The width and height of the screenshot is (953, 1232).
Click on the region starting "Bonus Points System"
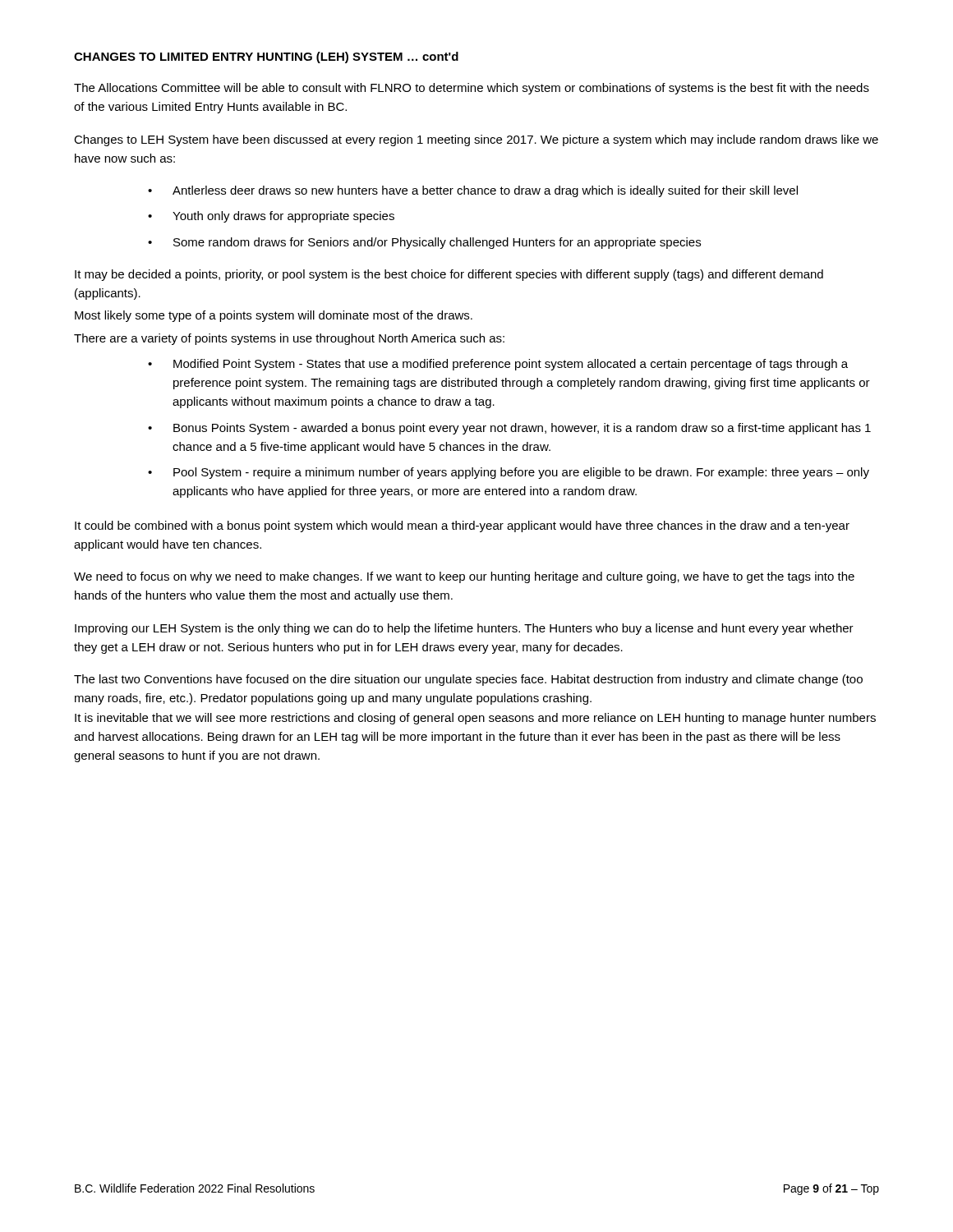point(522,437)
